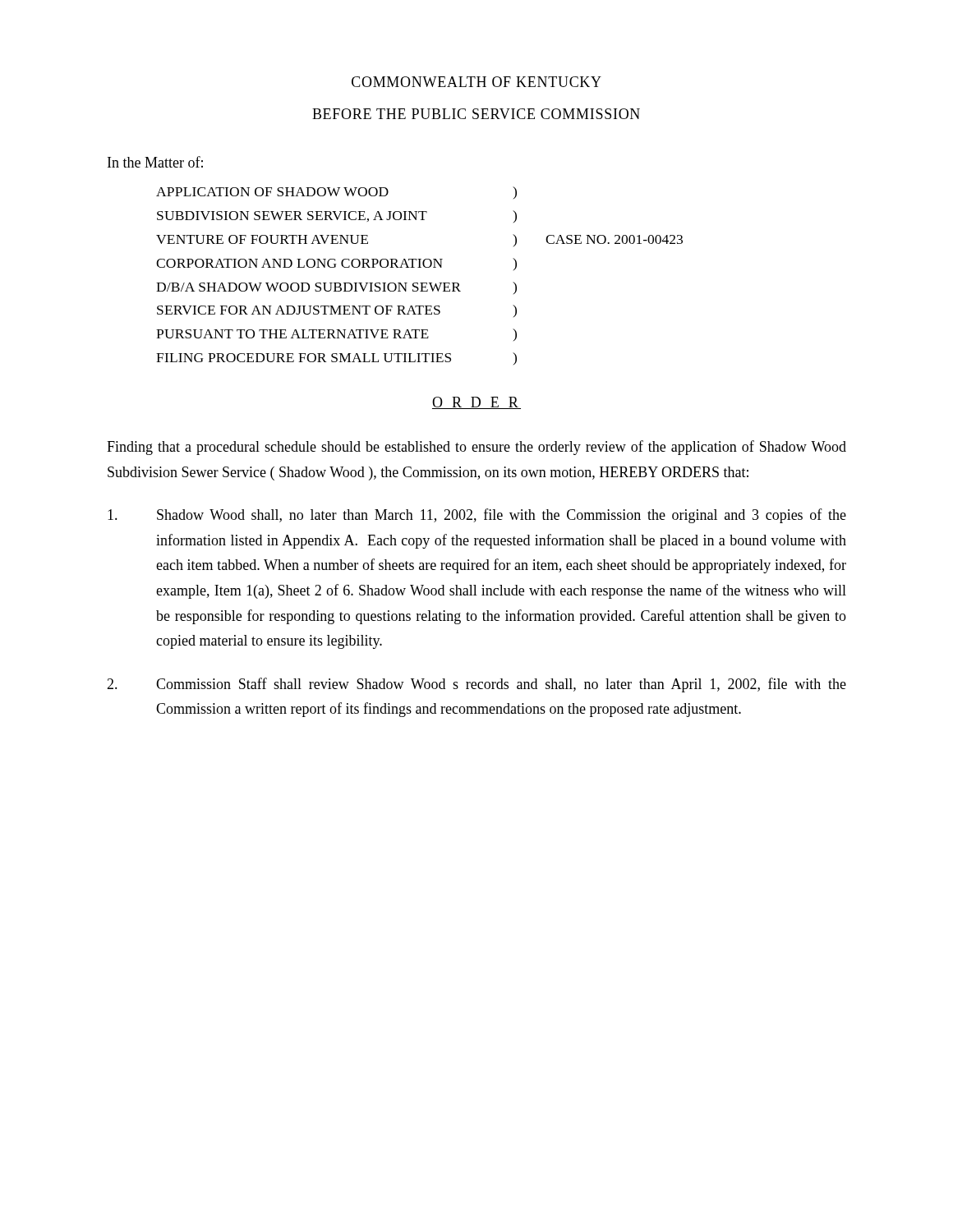Select the text block that says "Finding that a procedural"
Image resolution: width=953 pixels, height=1232 pixels.
(476, 459)
